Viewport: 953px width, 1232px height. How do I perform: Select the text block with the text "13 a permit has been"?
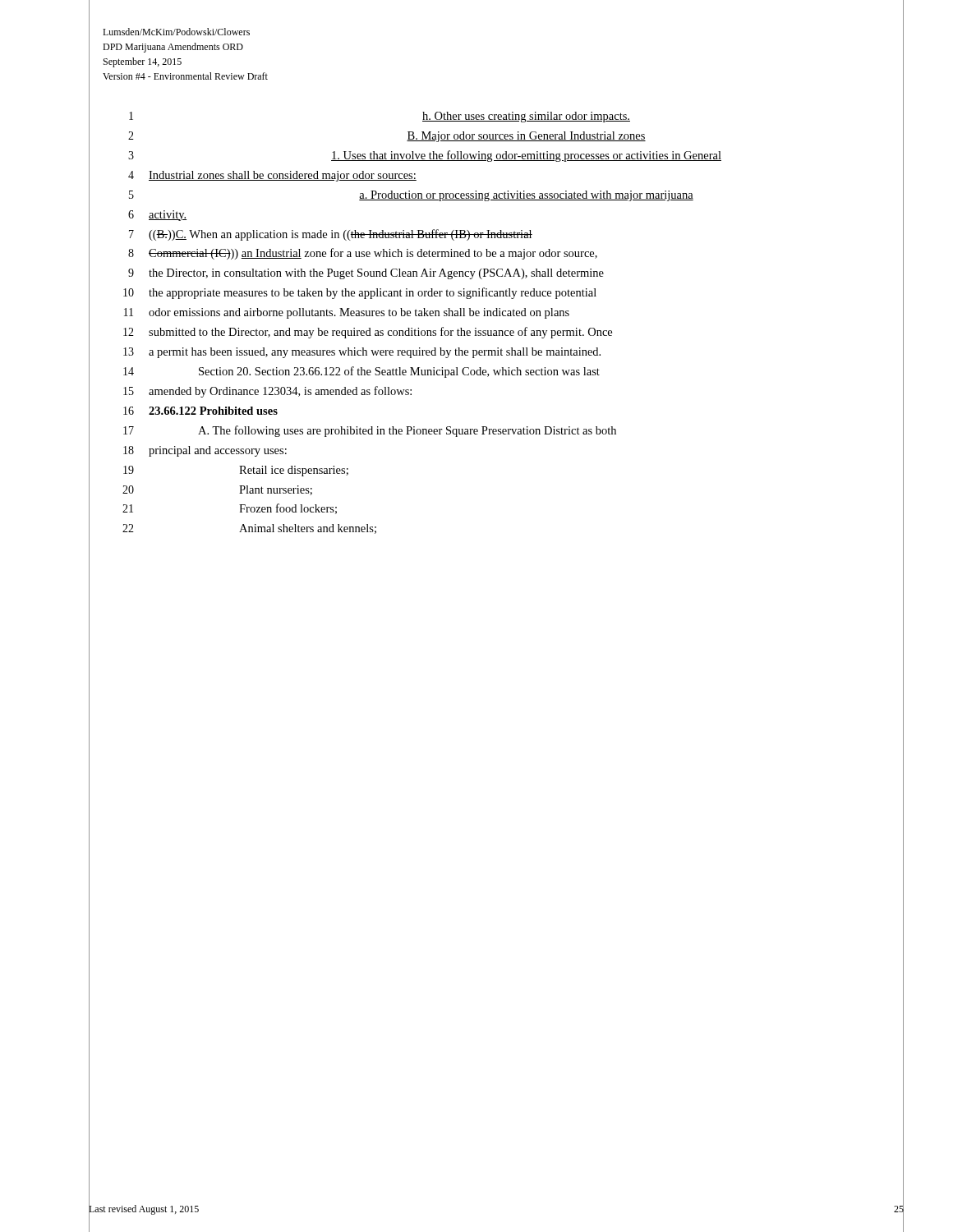(x=496, y=352)
